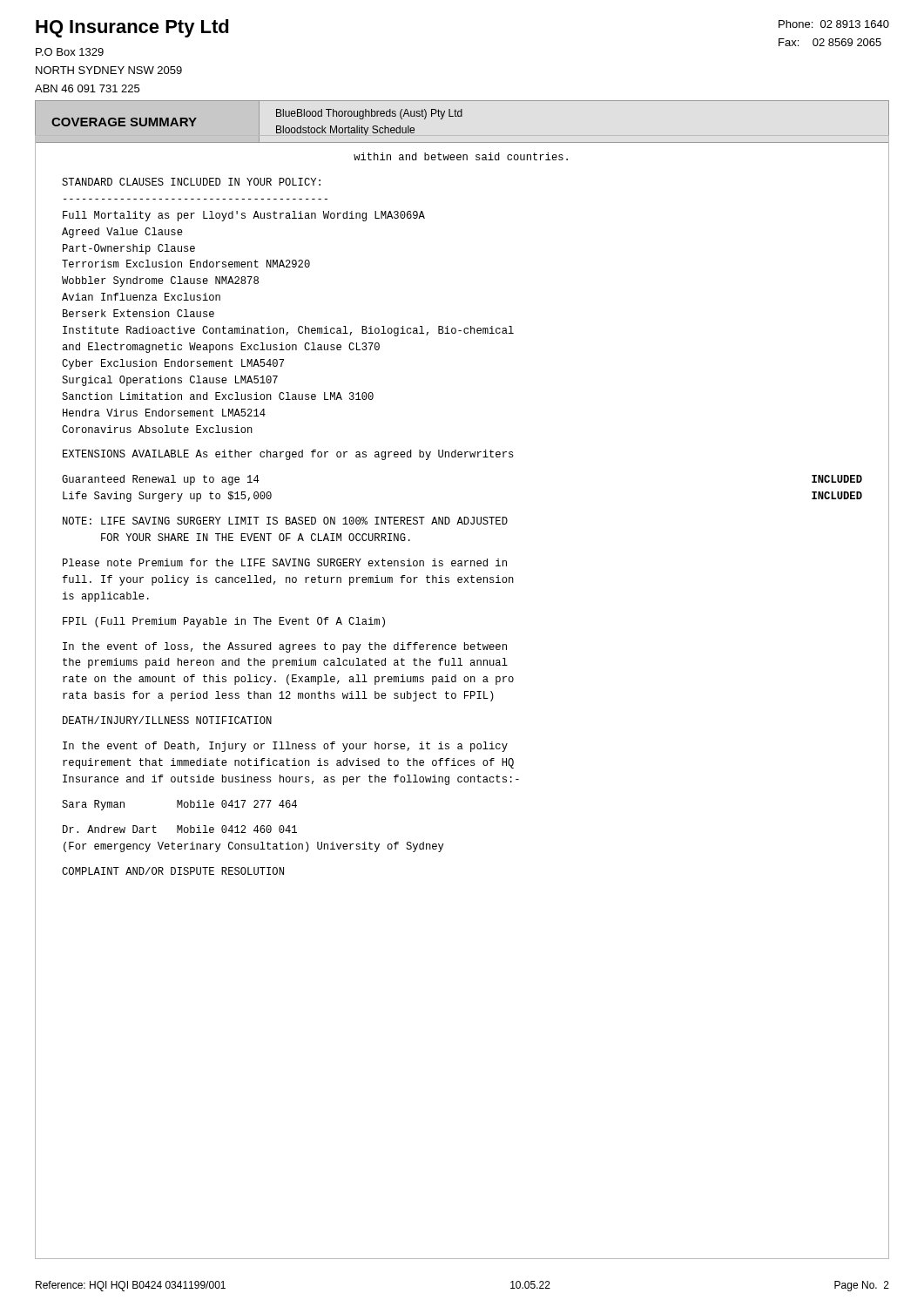Click the passage that begins "EXTENSIONS AVAILABLE As either charged"

click(x=288, y=455)
